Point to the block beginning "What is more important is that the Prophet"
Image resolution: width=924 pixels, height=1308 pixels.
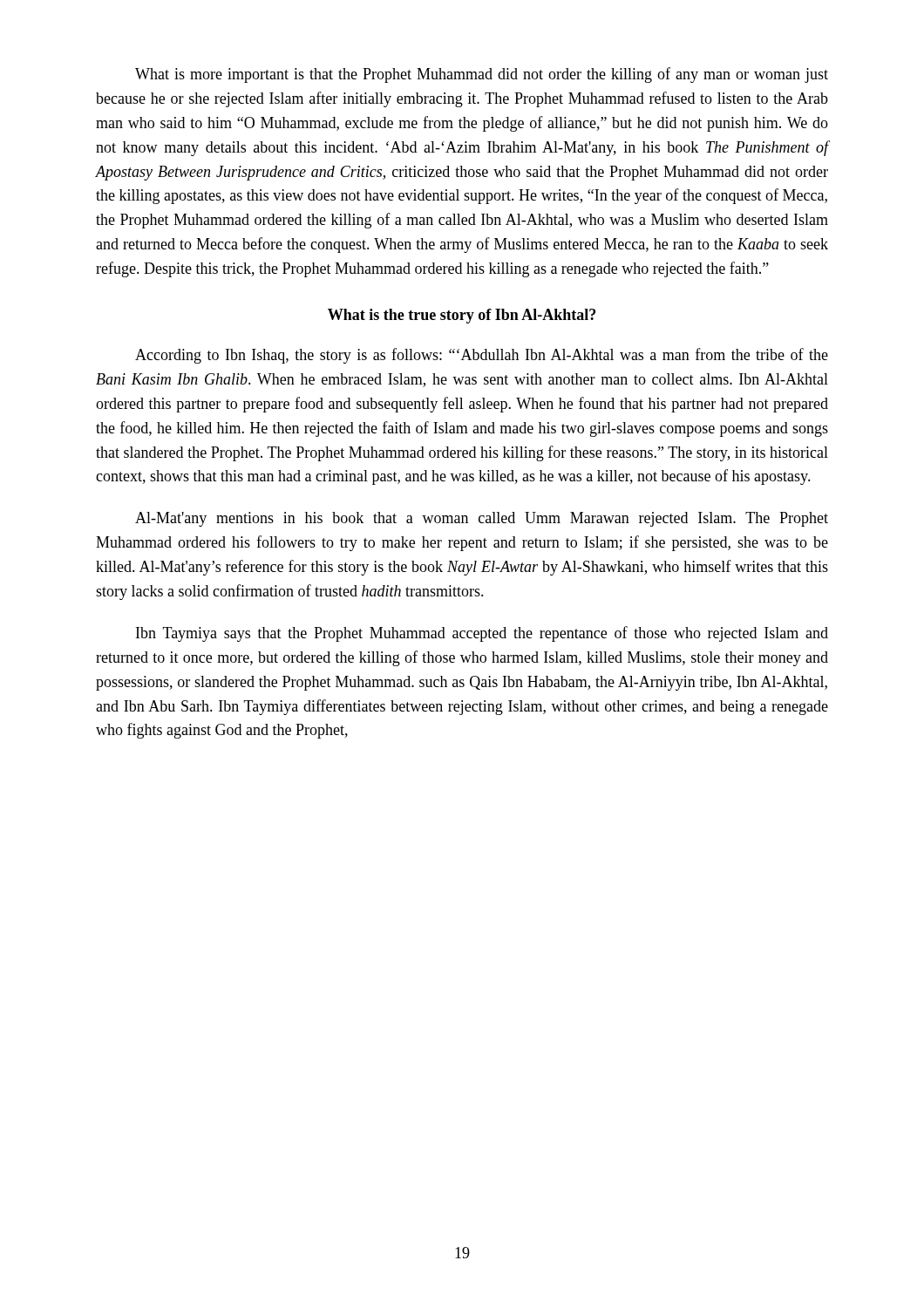pyautogui.click(x=462, y=172)
